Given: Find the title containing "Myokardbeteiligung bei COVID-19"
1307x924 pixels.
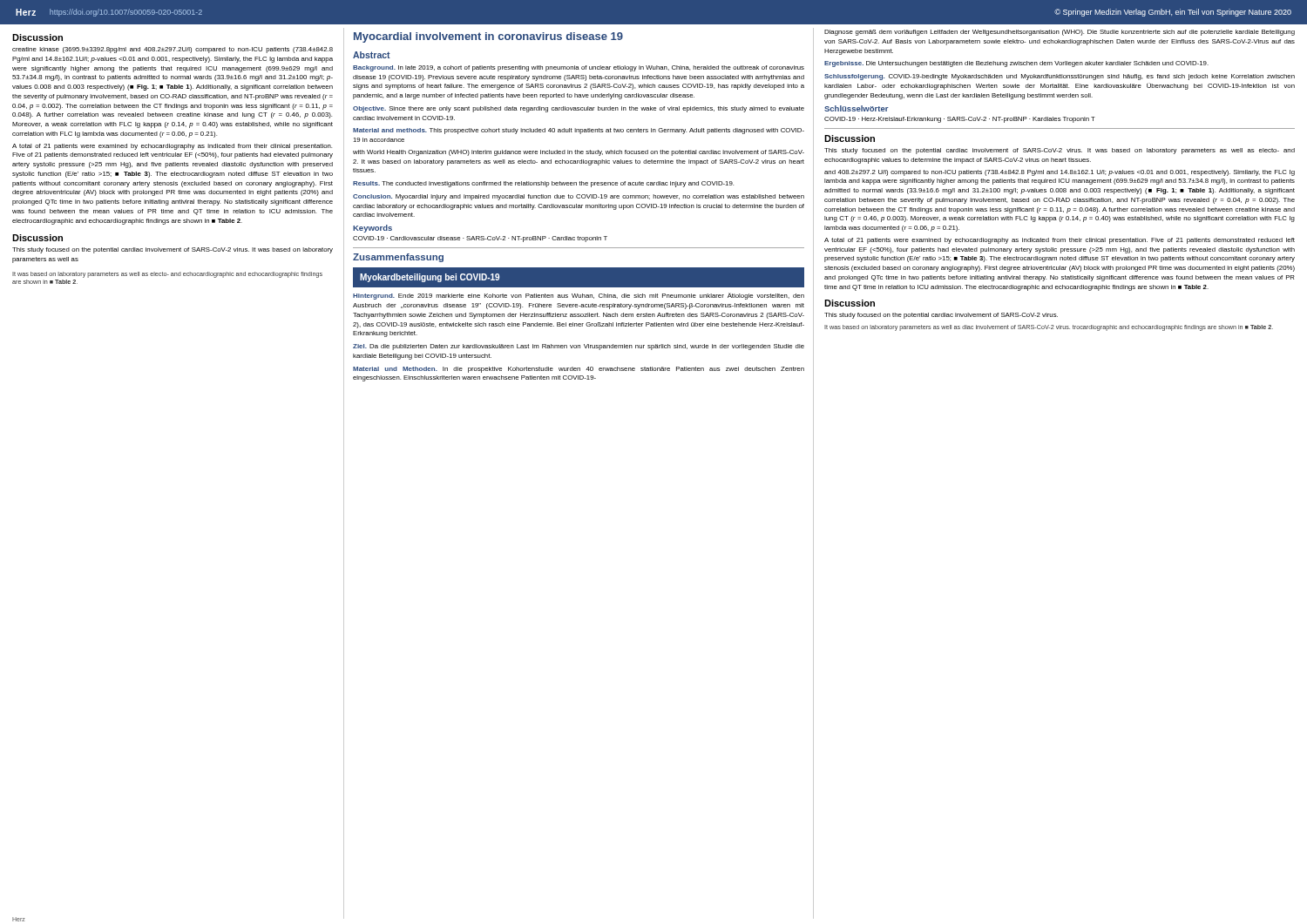Looking at the screenshot, I should [430, 277].
